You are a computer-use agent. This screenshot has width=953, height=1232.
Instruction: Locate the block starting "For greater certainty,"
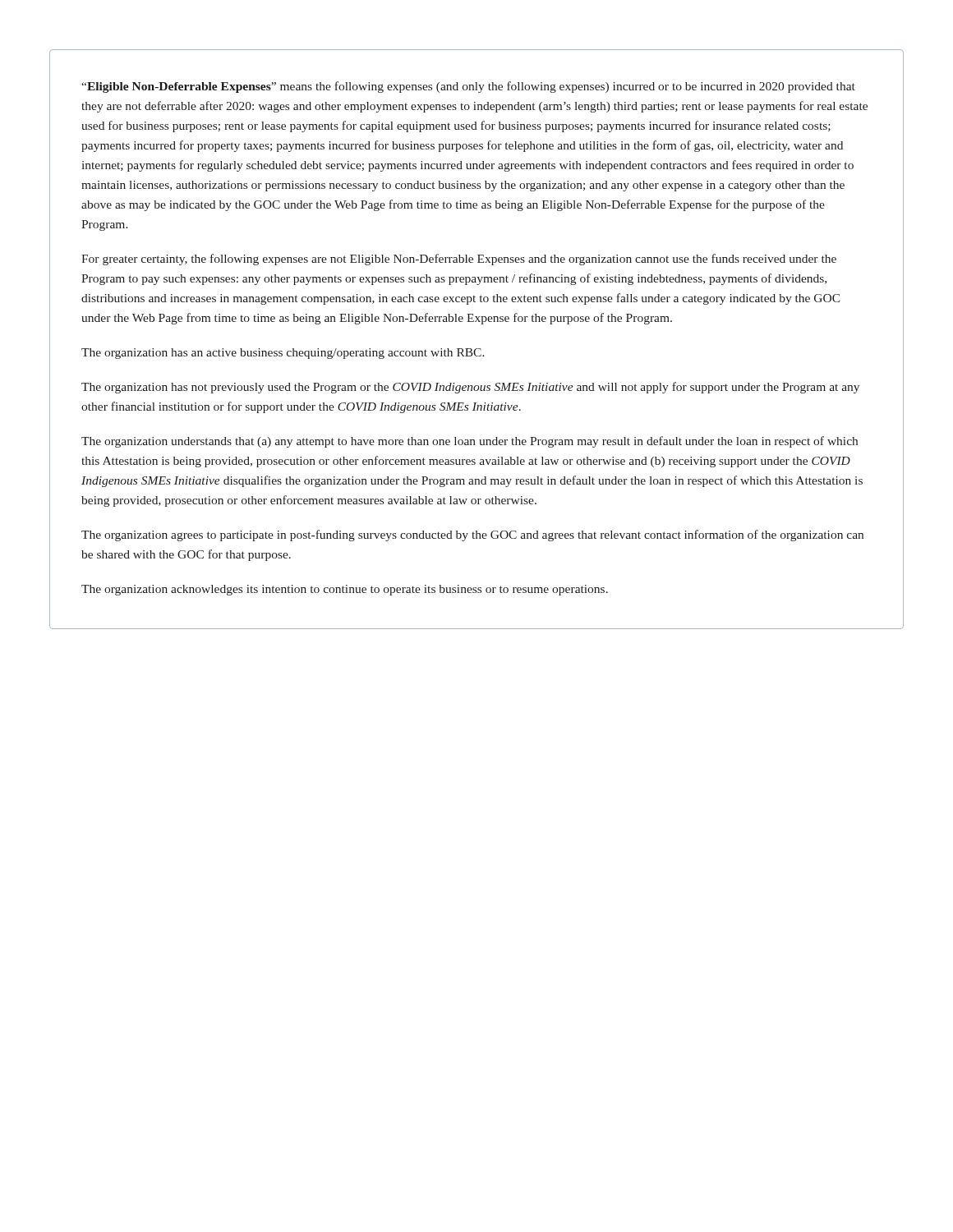click(x=461, y=288)
